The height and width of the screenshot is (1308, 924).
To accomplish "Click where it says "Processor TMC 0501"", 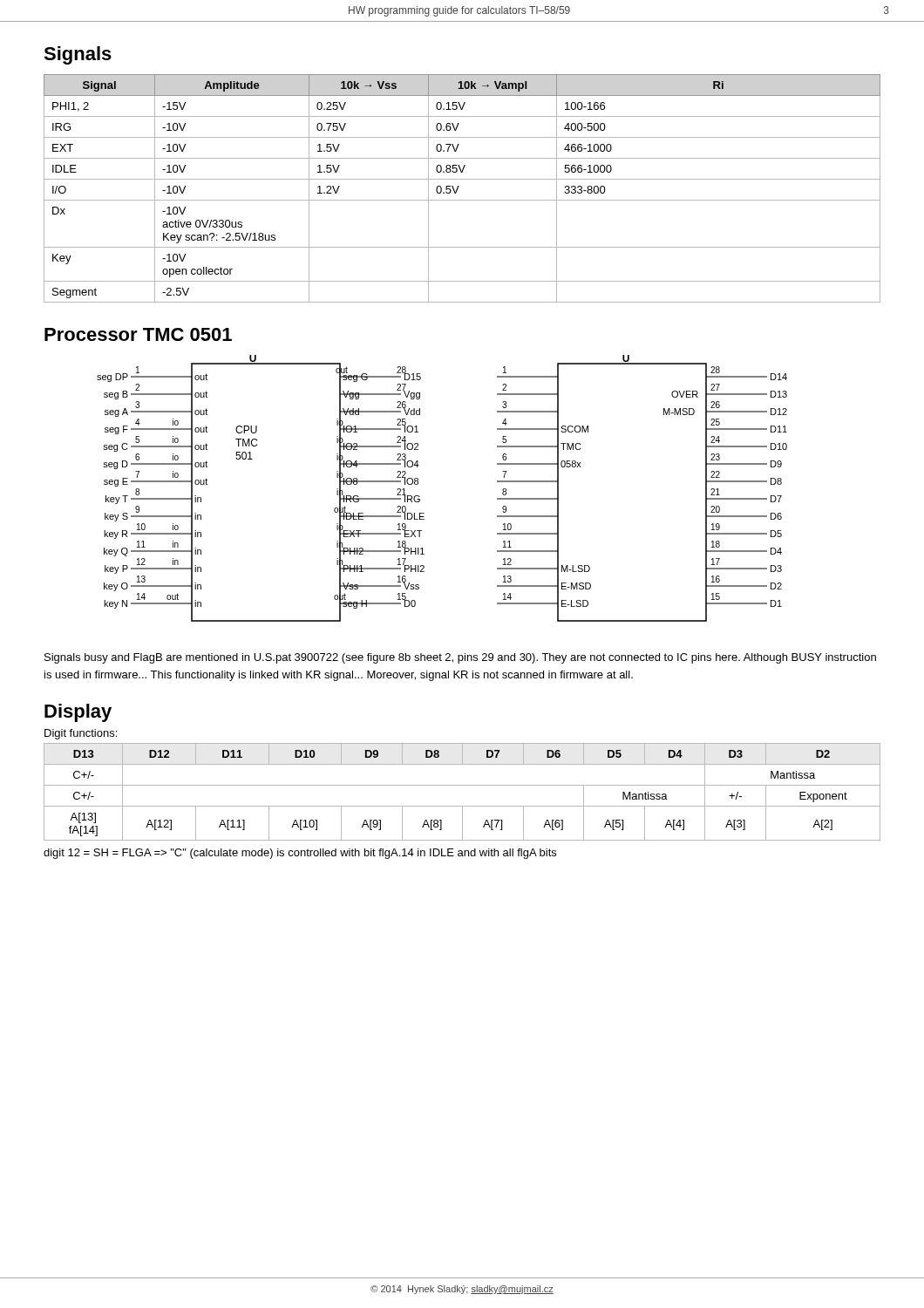I will click(x=138, y=334).
